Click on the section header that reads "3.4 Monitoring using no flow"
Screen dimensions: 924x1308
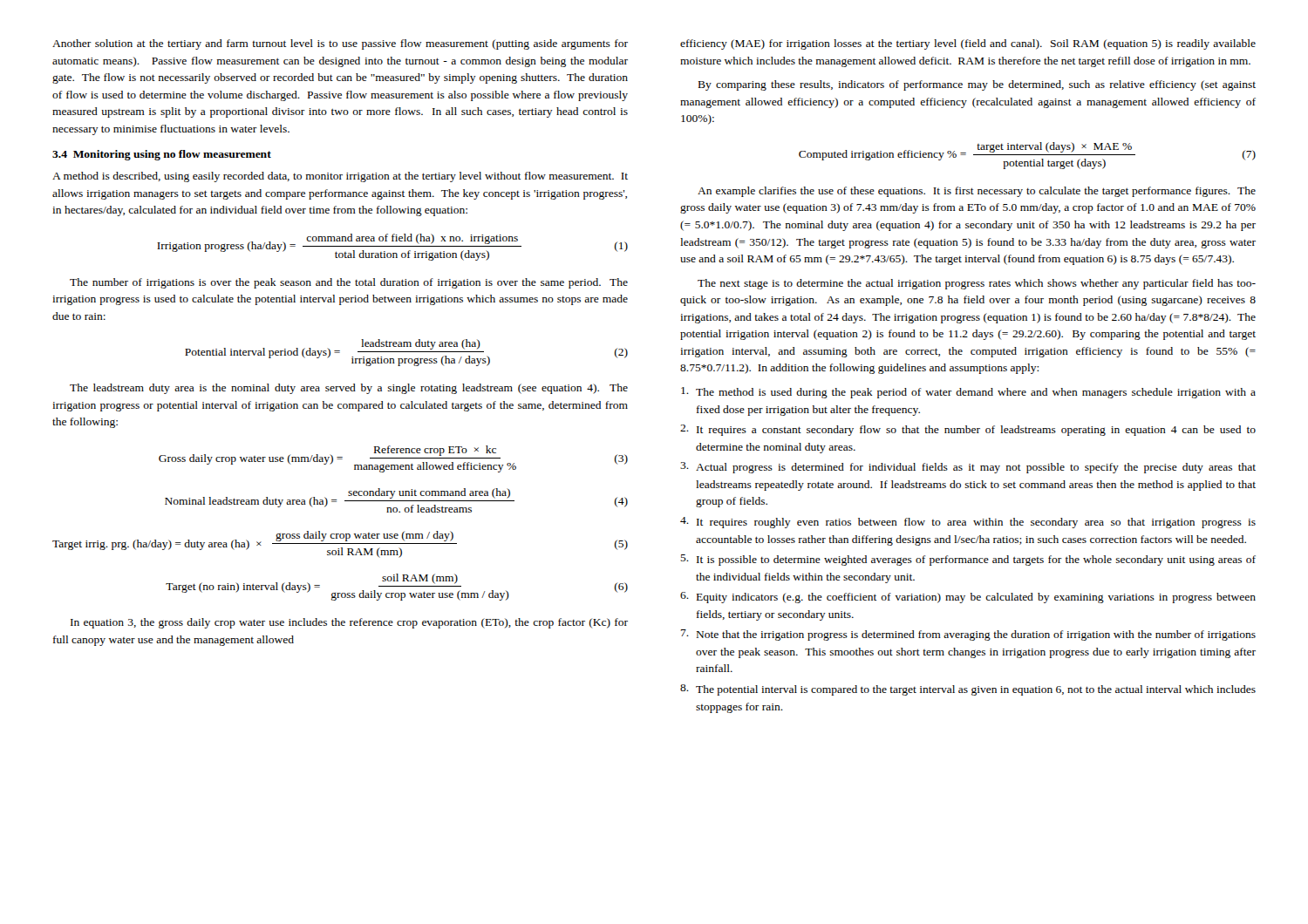click(162, 155)
